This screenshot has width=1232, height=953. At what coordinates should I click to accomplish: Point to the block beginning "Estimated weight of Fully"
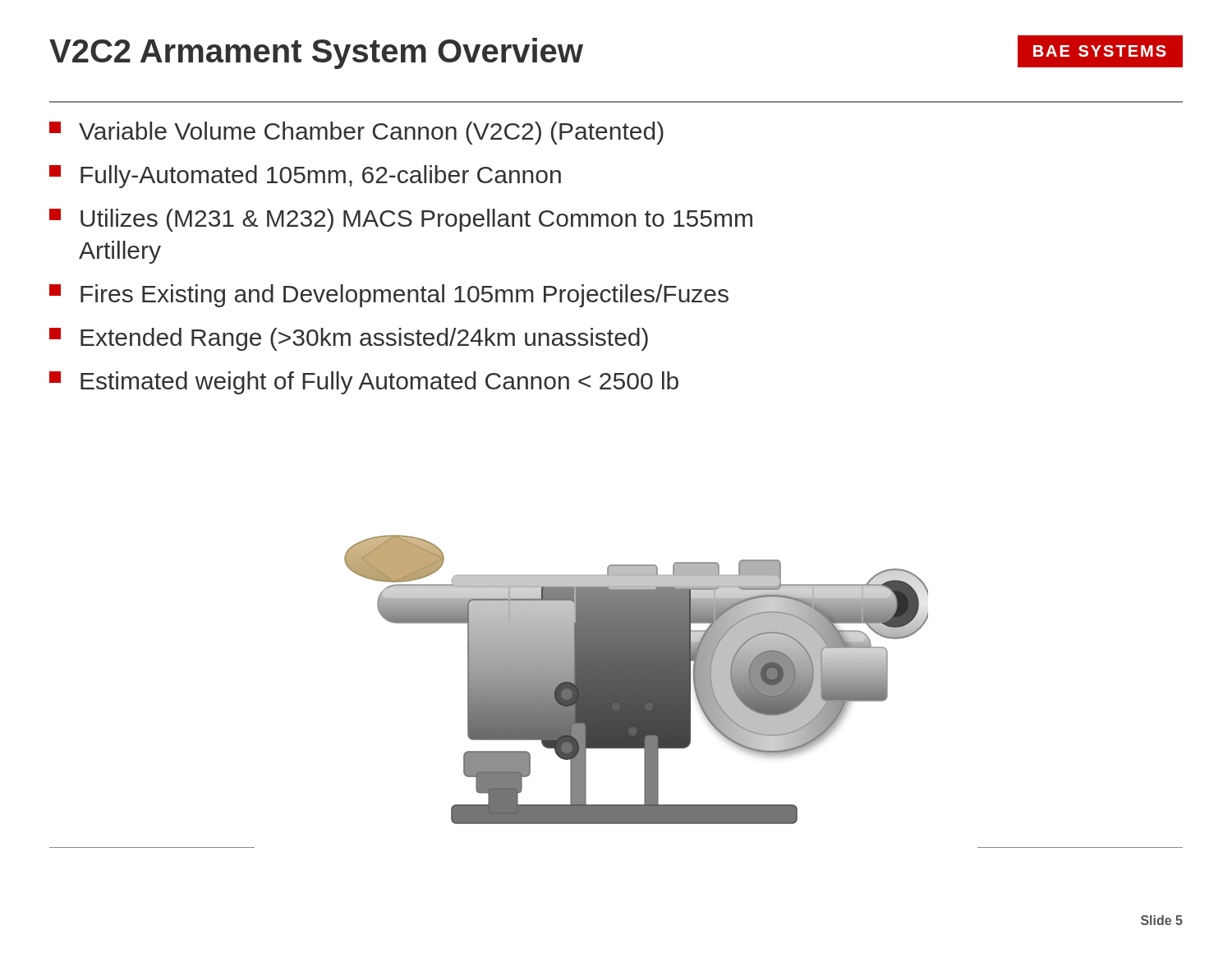tap(616, 381)
